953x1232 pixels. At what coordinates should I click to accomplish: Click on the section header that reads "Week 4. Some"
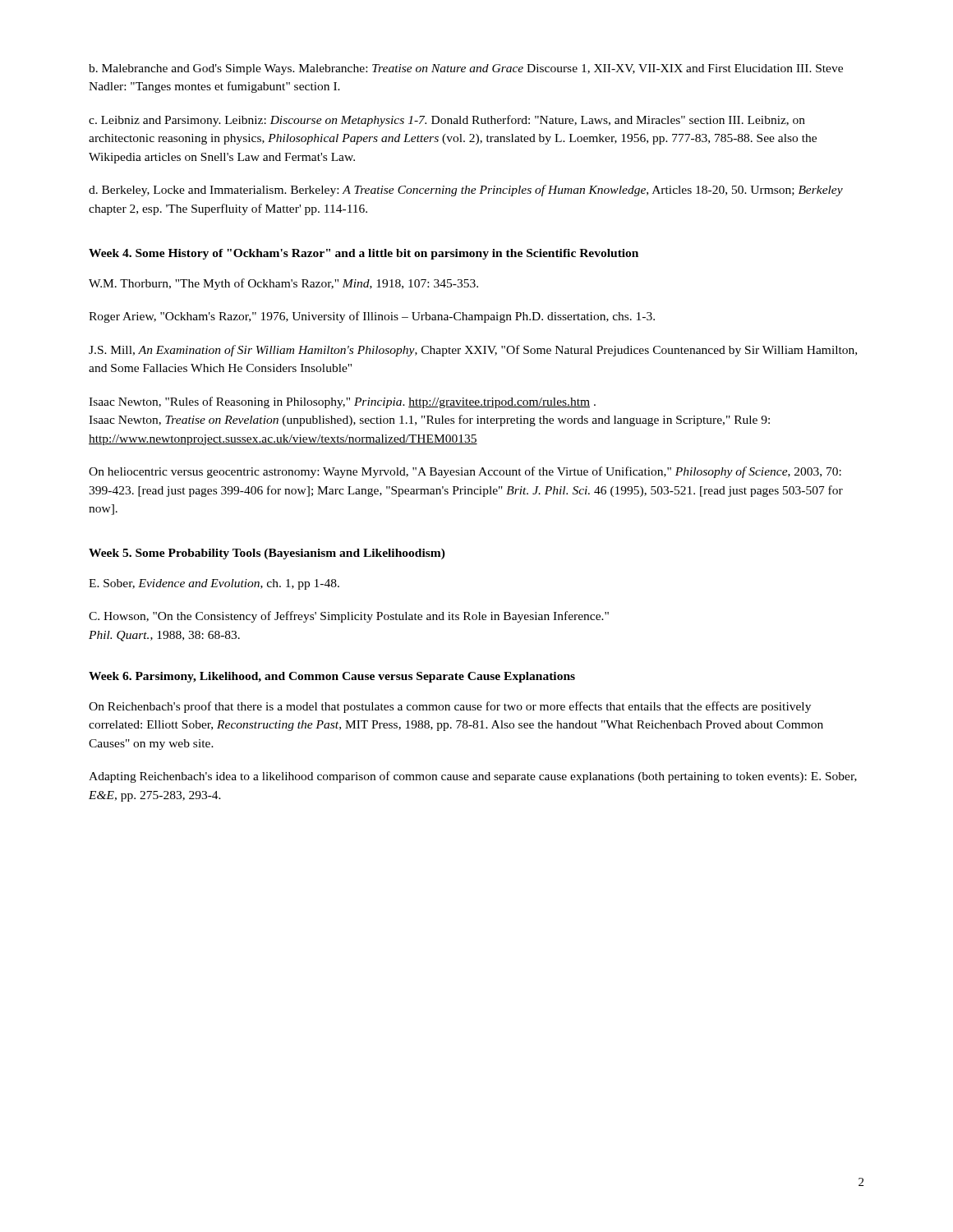[x=476, y=253]
